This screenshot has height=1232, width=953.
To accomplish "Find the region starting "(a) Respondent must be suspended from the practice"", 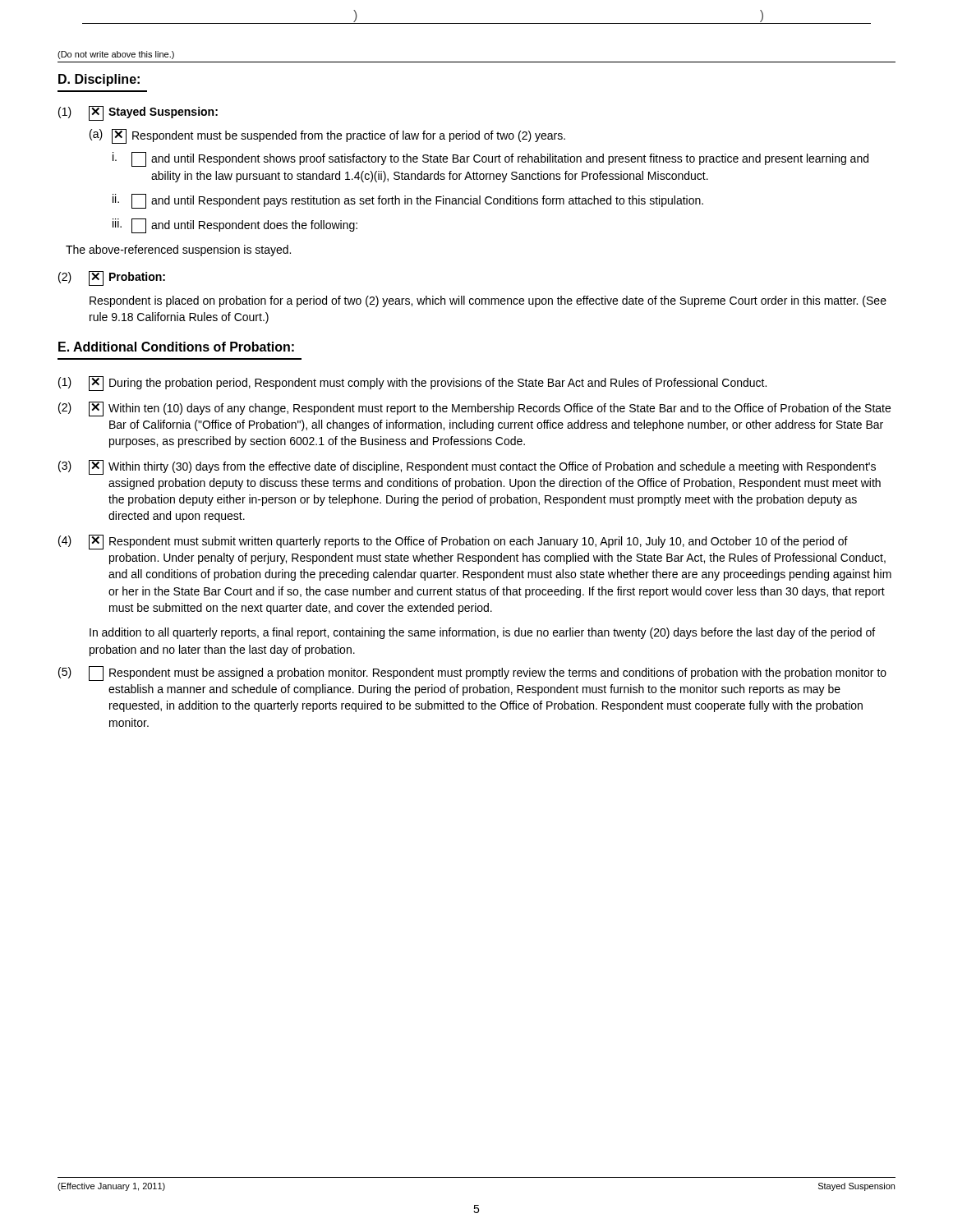I will 327,136.
